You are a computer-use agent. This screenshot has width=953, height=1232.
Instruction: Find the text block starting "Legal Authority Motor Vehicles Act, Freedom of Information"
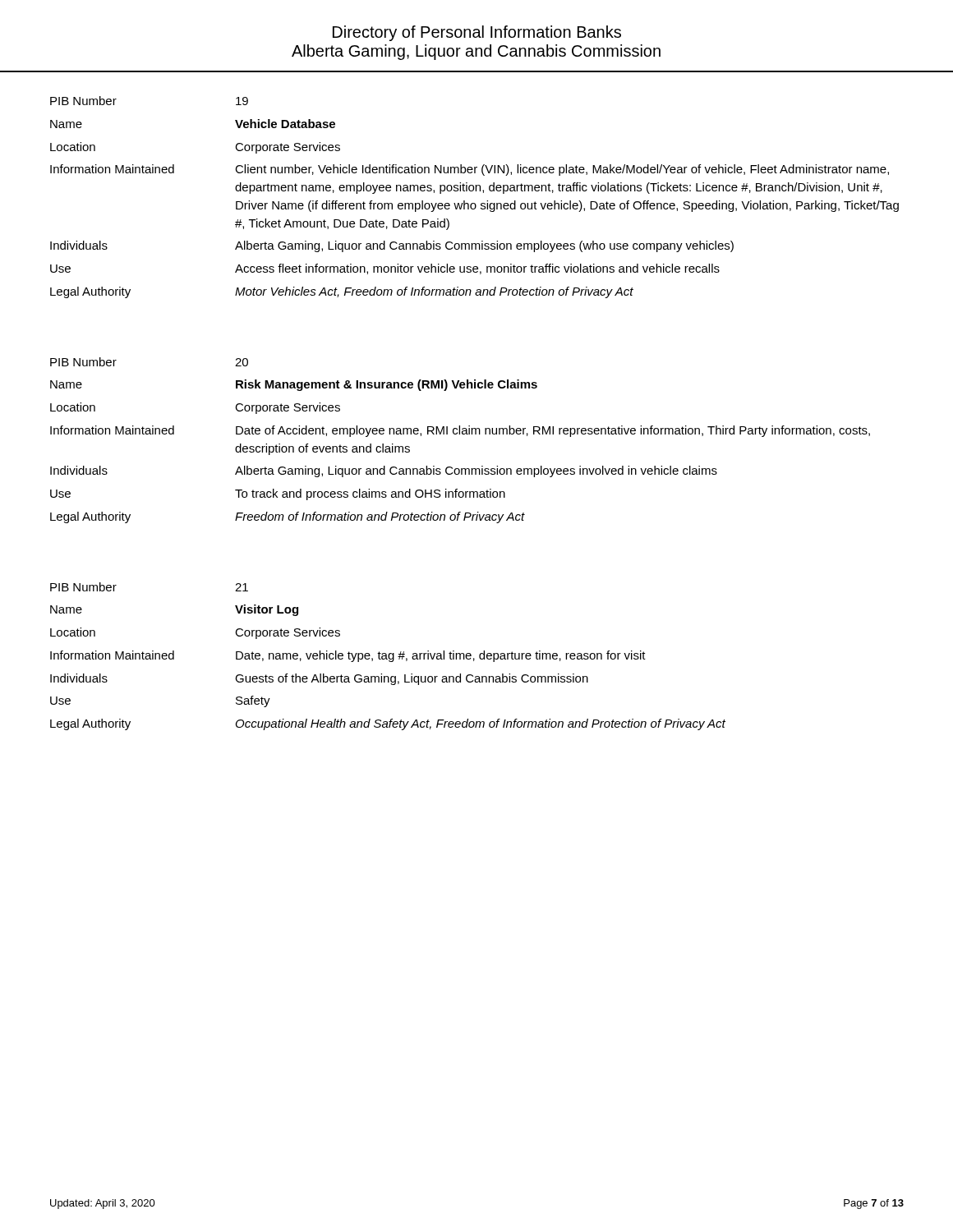(x=476, y=291)
